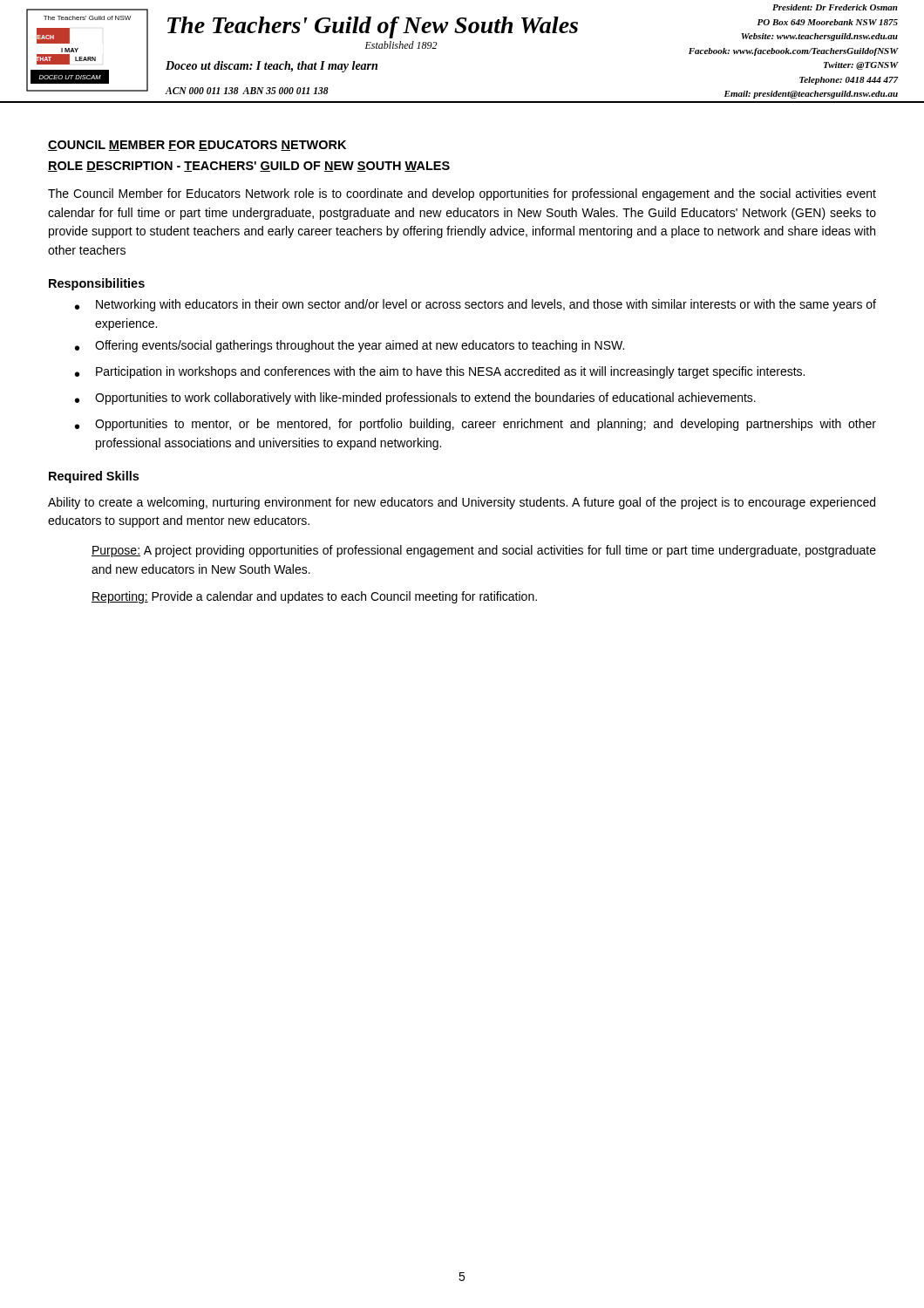Navigate to the text block starting "• Networking with educators"
Screen dimensions: 1308x924
click(475, 314)
